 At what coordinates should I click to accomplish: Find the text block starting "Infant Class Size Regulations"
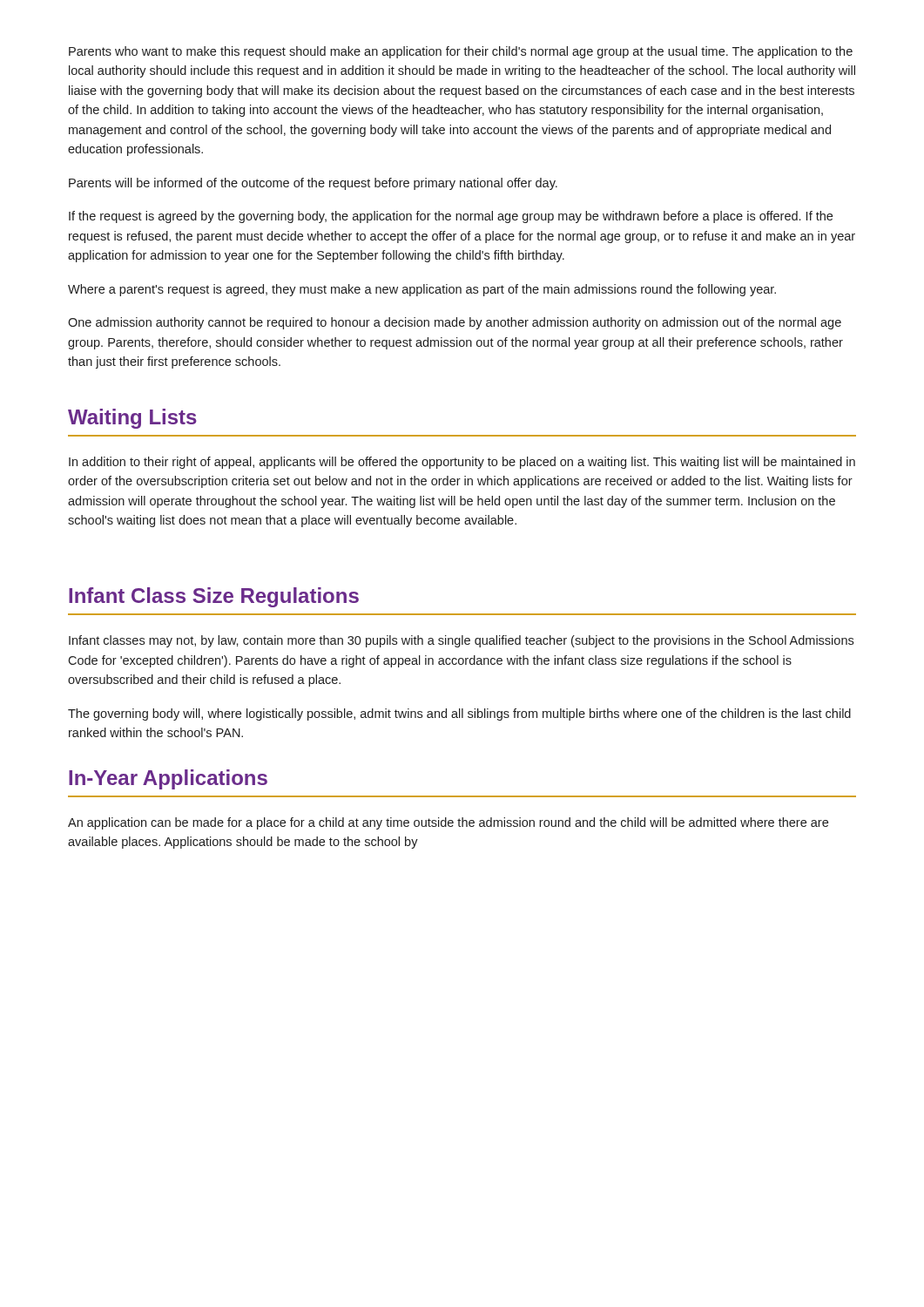click(x=214, y=596)
